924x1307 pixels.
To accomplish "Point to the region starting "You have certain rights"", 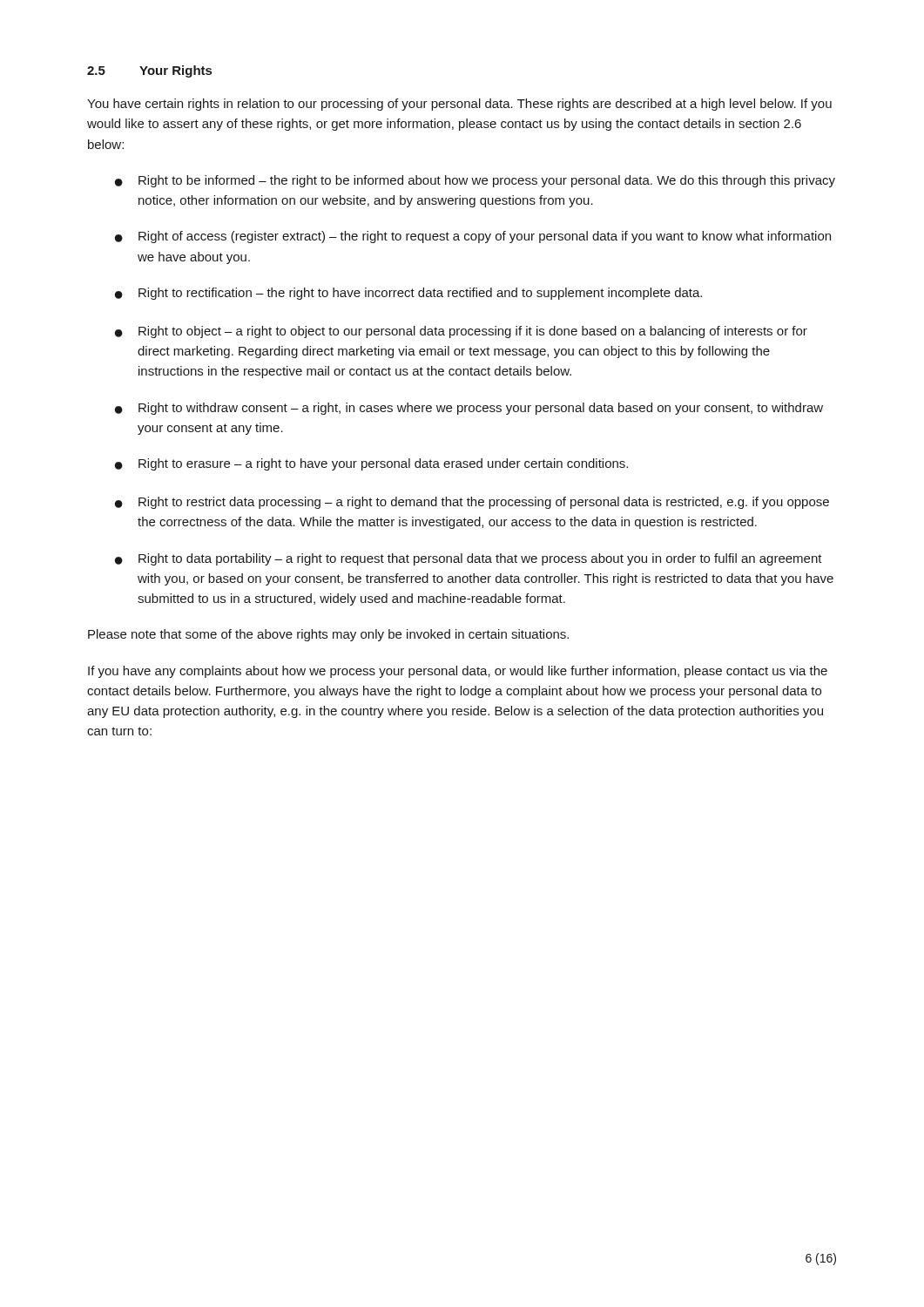I will [x=460, y=124].
